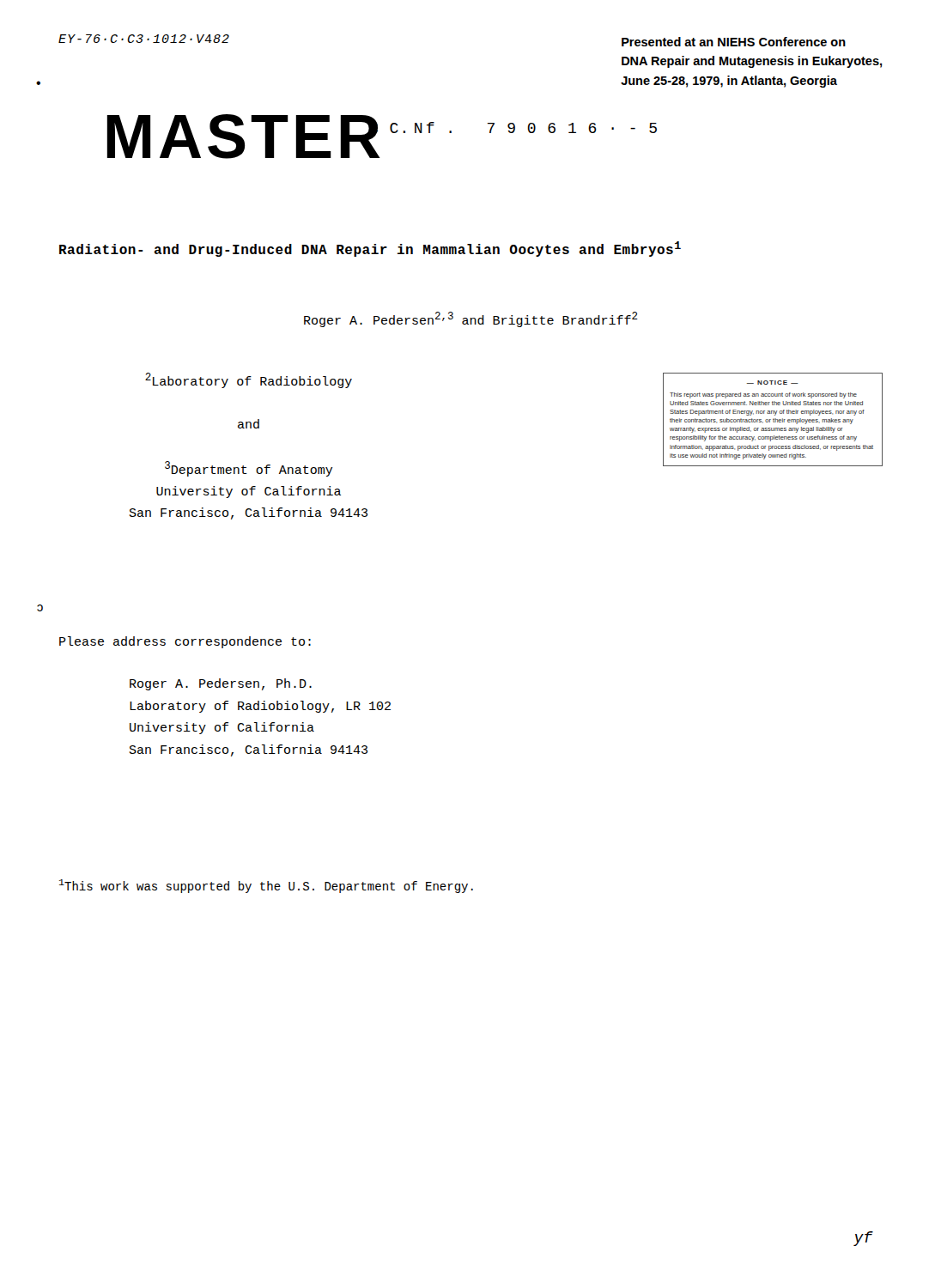This screenshot has width=941, height=1288.
Task: Point to the region starting "1This work was supported by"
Action: (267, 885)
